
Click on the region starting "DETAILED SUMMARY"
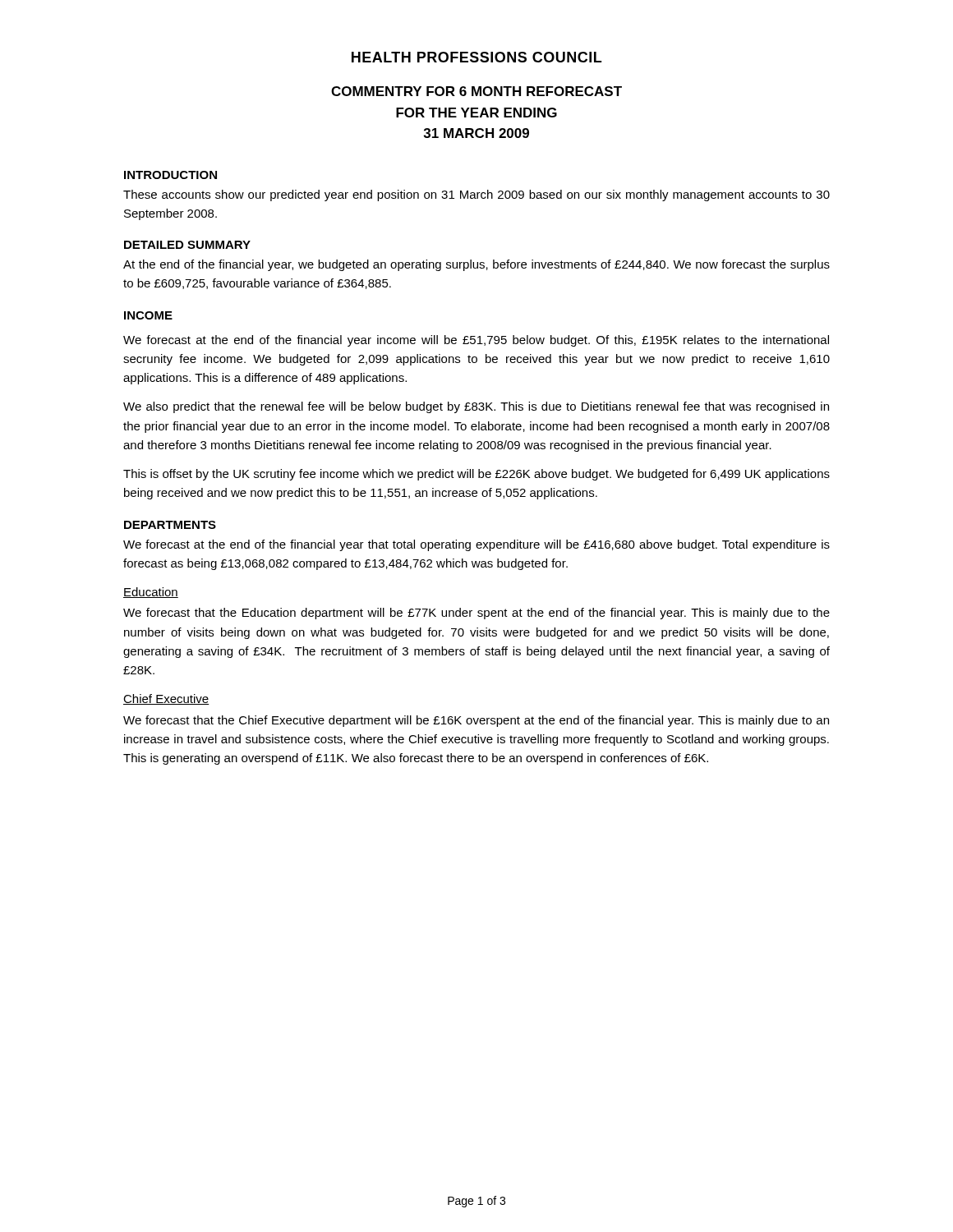click(x=187, y=244)
